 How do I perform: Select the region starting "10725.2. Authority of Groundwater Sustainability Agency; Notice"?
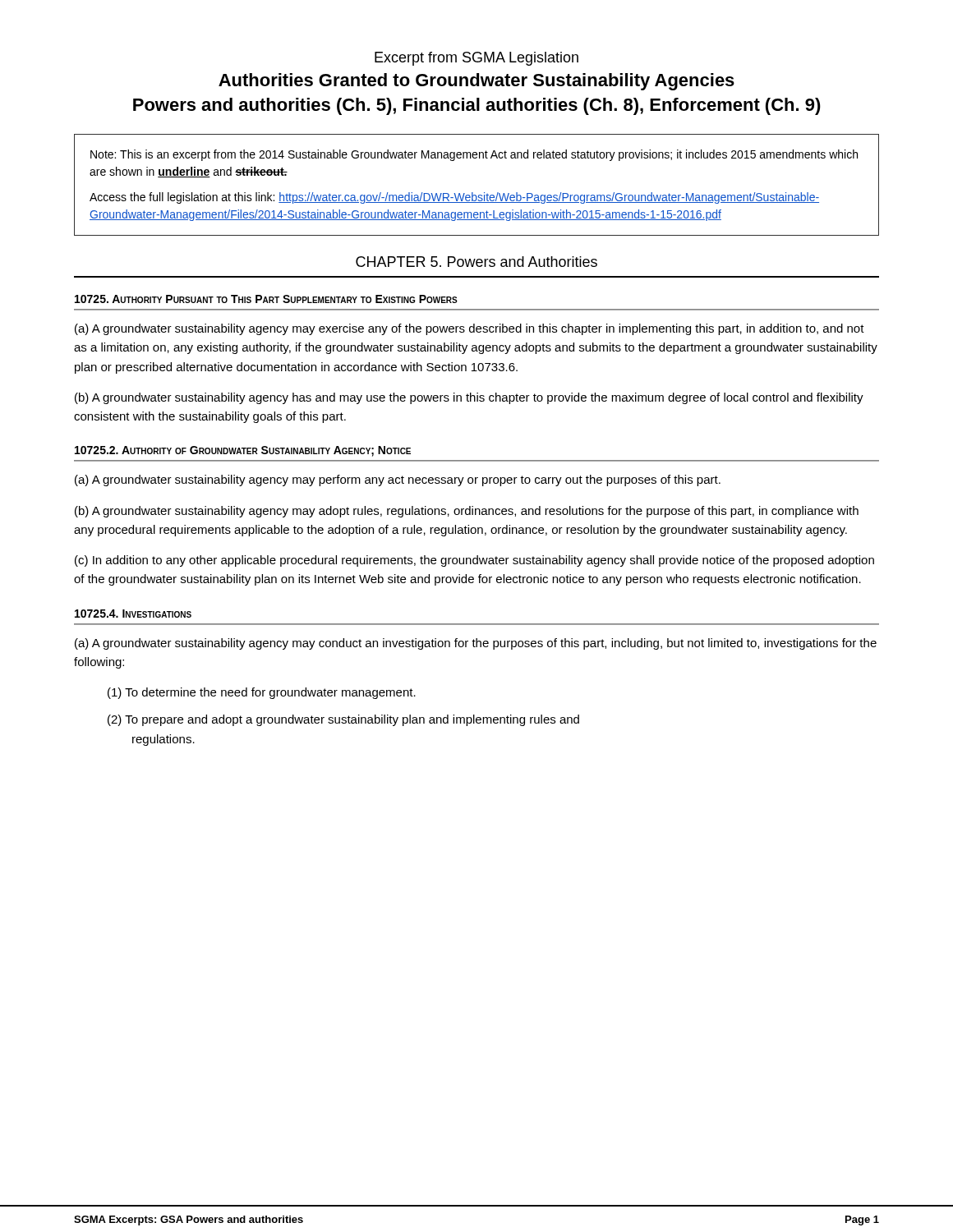(x=243, y=450)
